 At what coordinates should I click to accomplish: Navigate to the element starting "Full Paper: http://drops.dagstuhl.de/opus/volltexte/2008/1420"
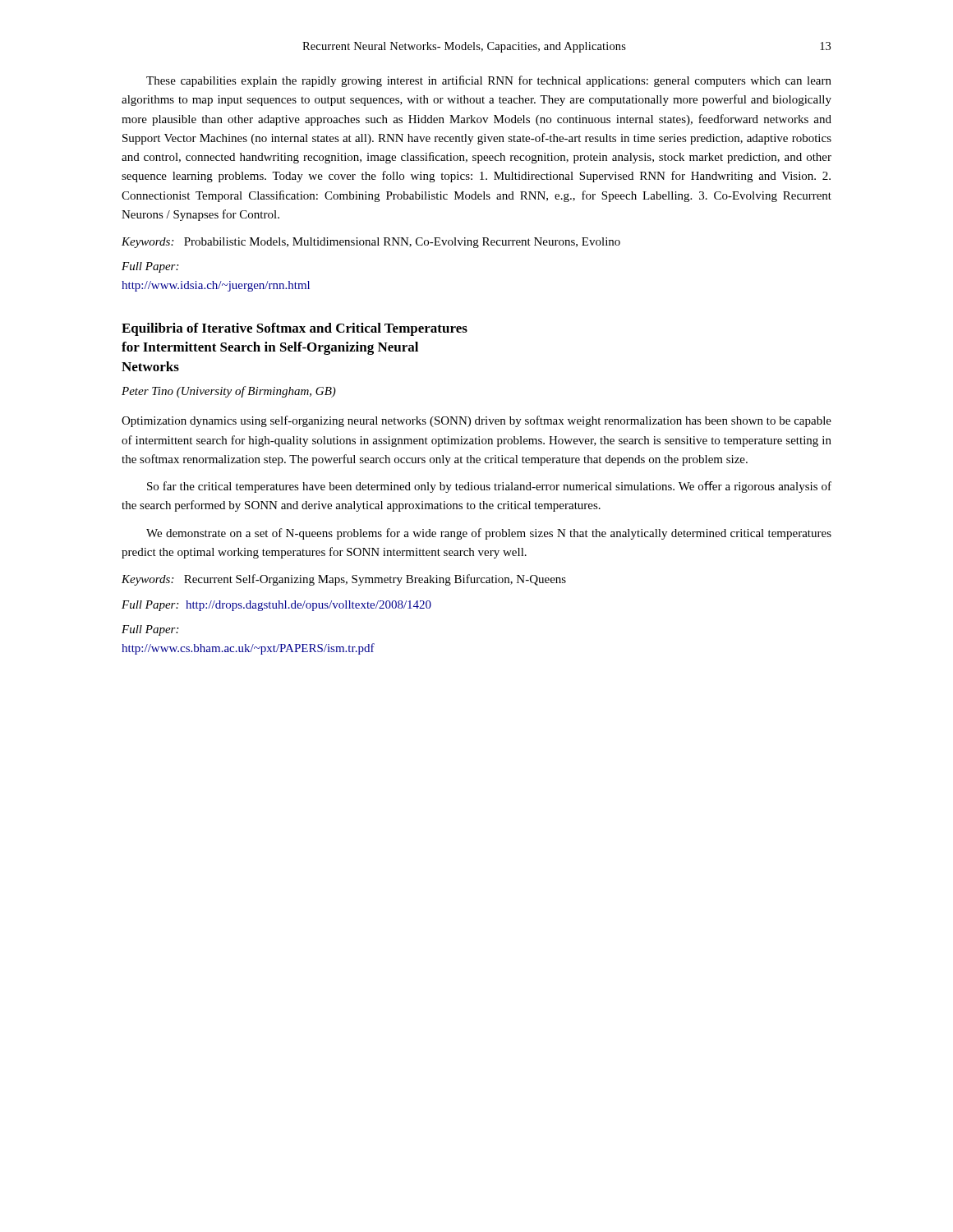pos(276,606)
